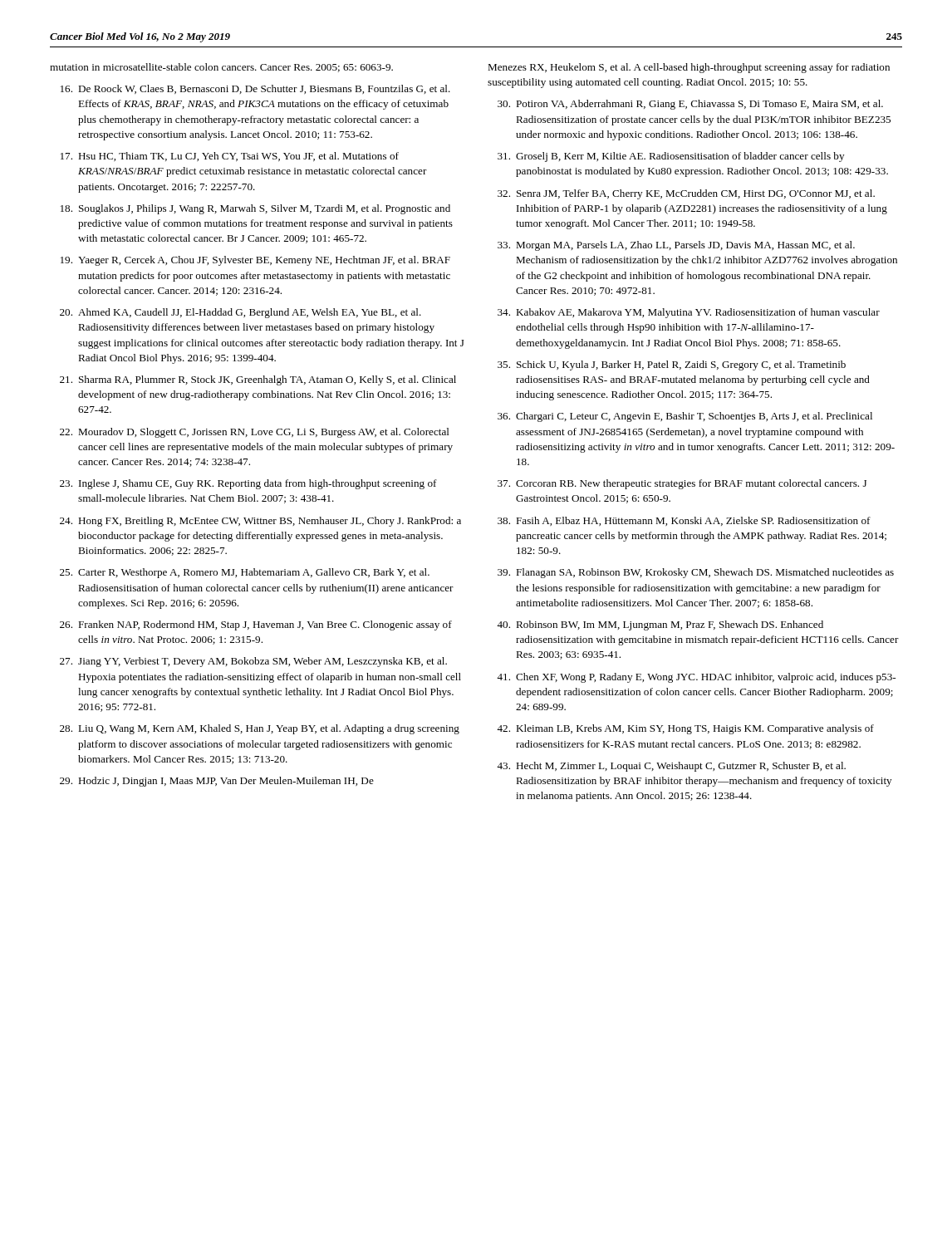Point to the region starting "29. Hodzic J, Dingjan I, Maas MJP, Van"
952x1246 pixels.
257,781
